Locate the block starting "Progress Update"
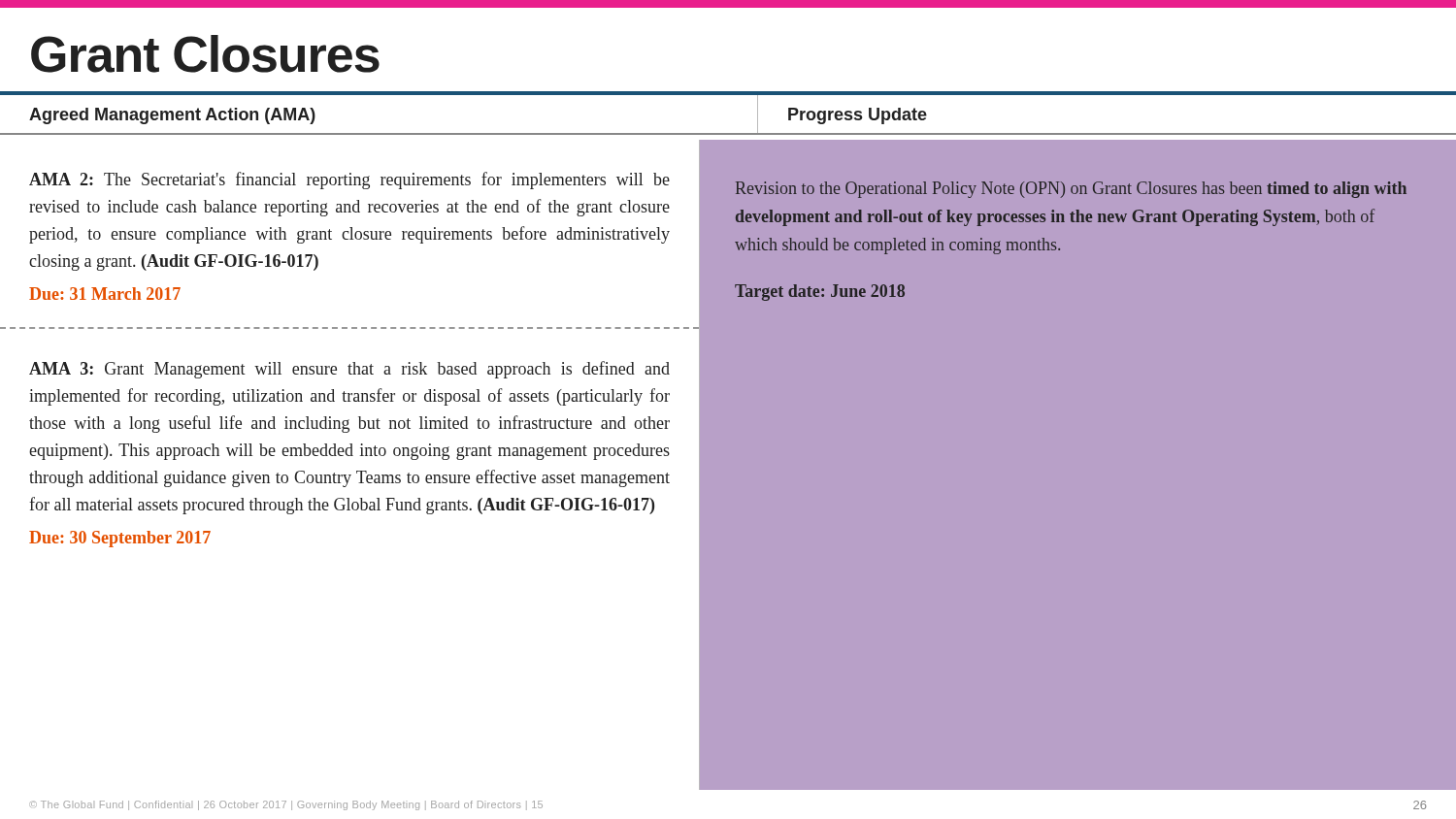 857,115
